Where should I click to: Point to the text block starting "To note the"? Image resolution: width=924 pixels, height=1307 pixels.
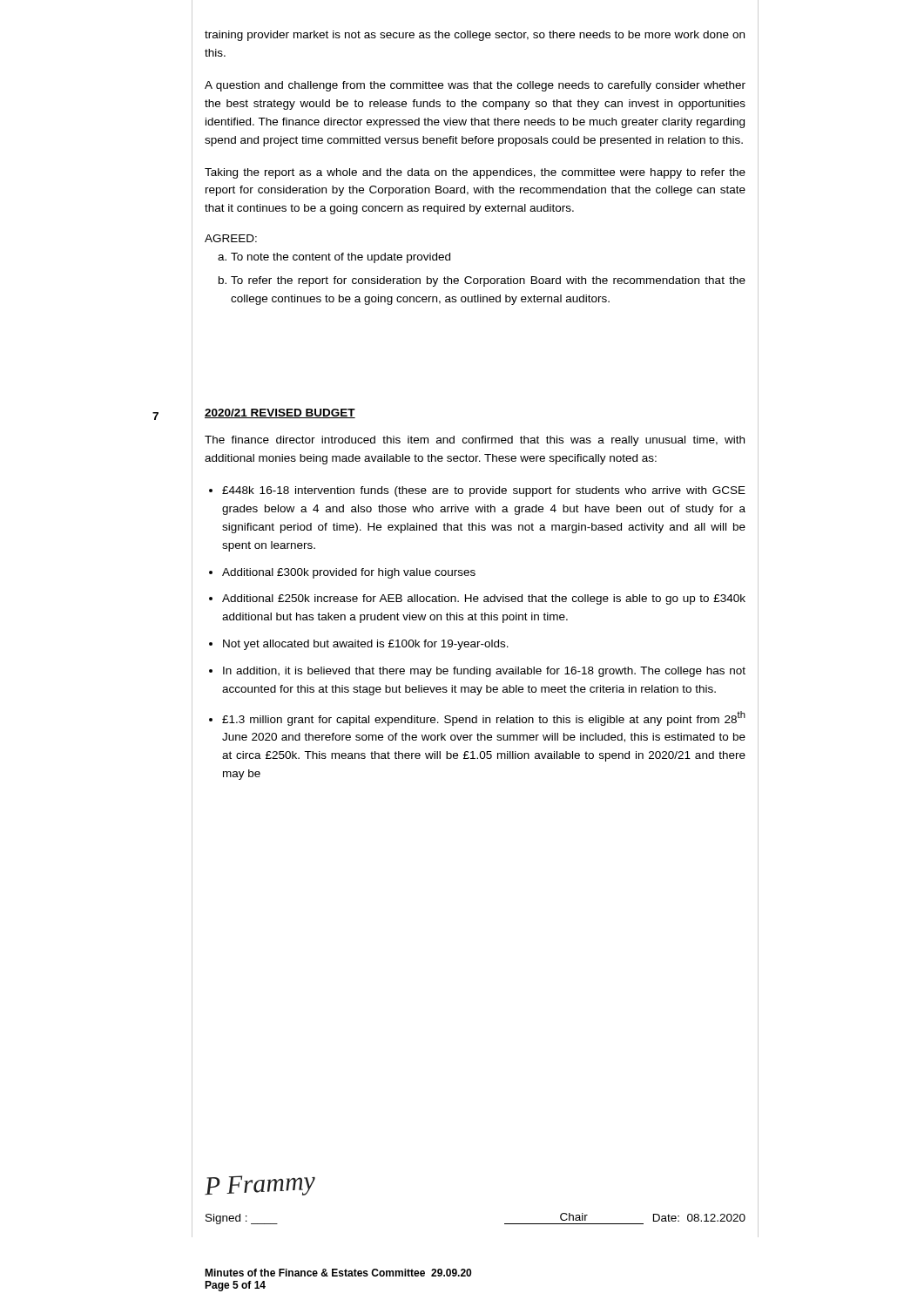(341, 257)
